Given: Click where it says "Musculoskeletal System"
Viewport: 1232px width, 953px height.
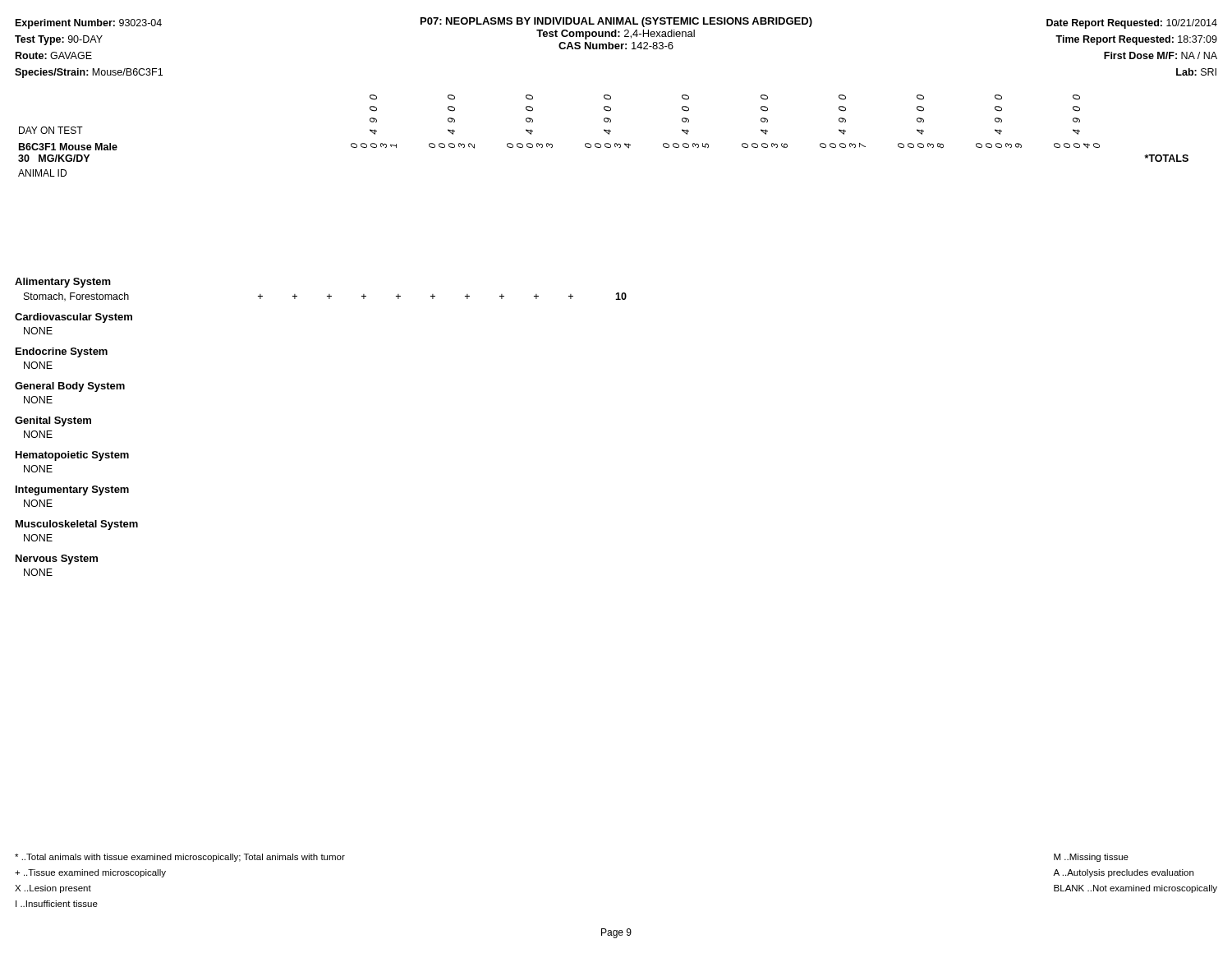Looking at the screenshot, I should pos(77,524).
